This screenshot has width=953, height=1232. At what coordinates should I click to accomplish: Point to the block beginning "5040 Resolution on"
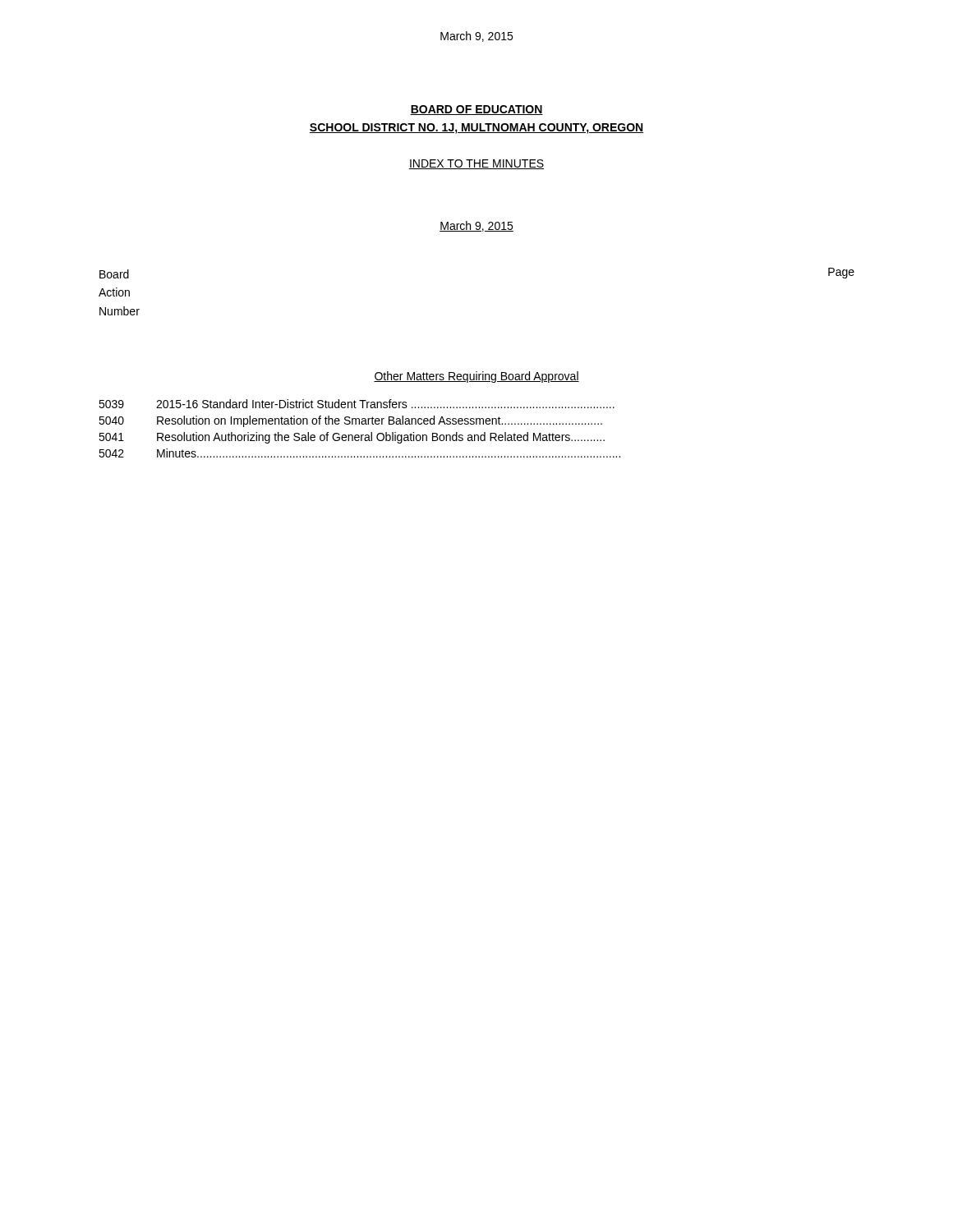pos(476,420)
